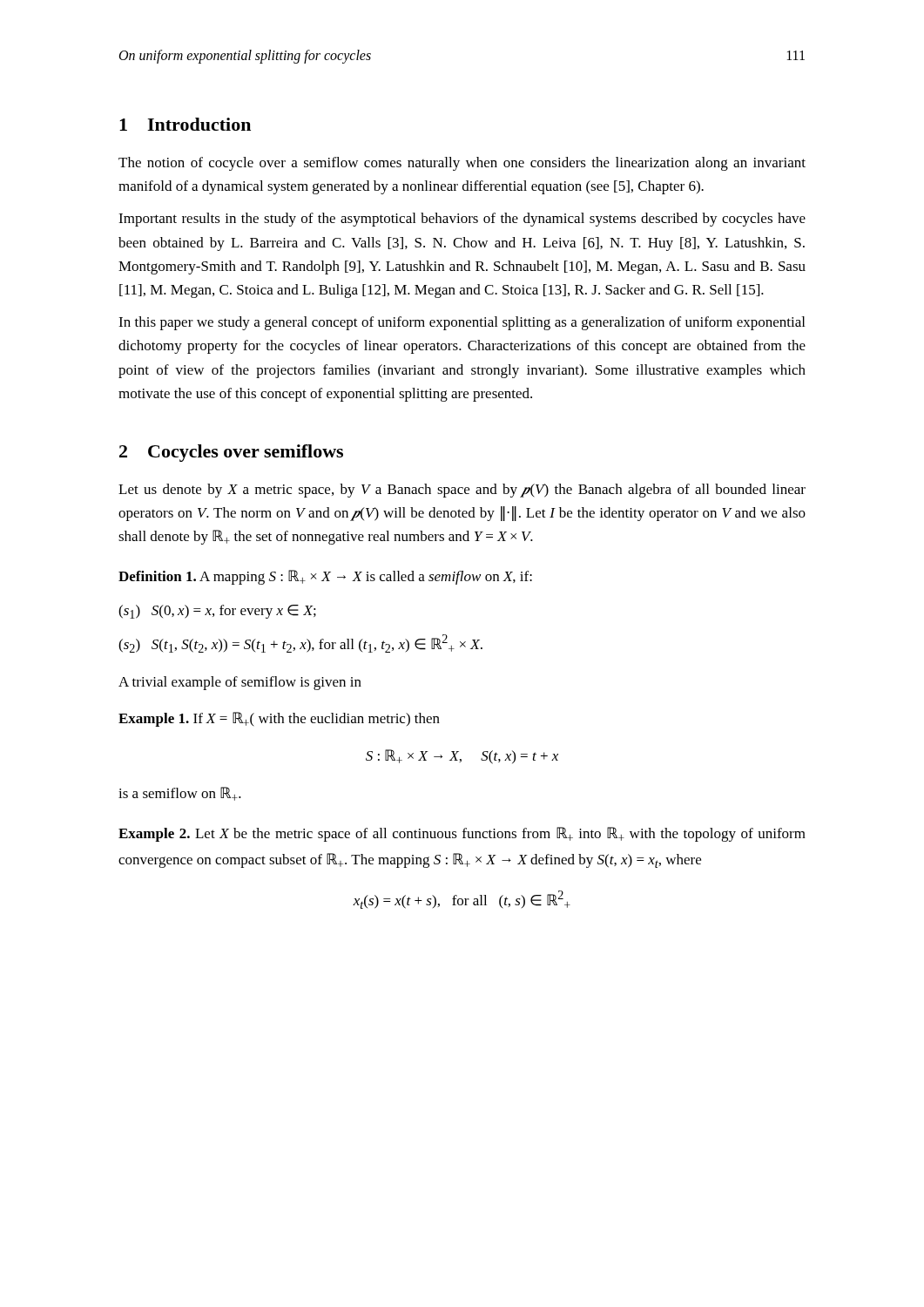Image resolution: width=924 pixels, height=1307 pixels.
Task: Click the passage that begins "In this paper we study a"
Action: (x=462, y=358)
